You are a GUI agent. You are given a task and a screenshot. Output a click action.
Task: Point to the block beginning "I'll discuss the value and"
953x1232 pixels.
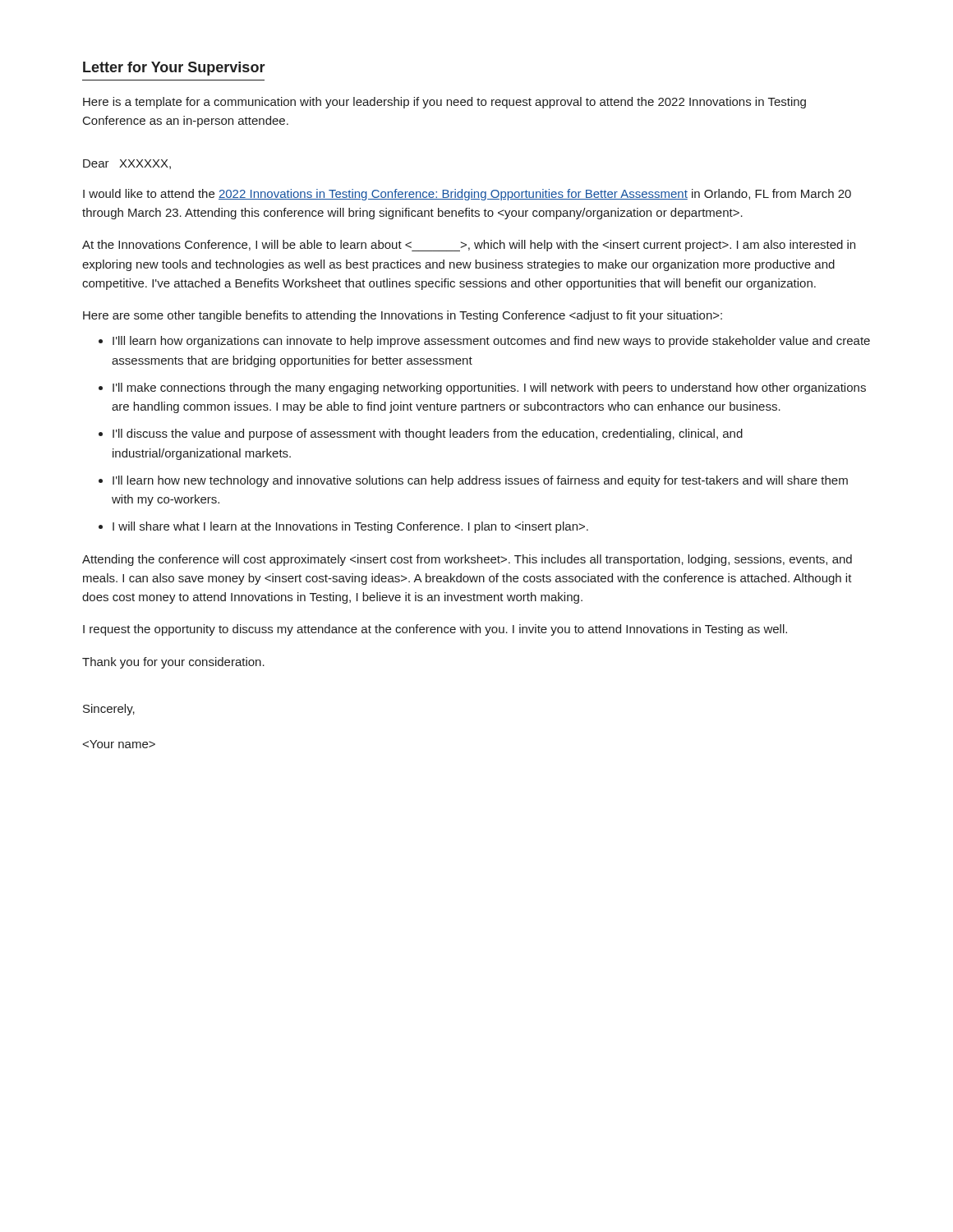click(427, 443)
